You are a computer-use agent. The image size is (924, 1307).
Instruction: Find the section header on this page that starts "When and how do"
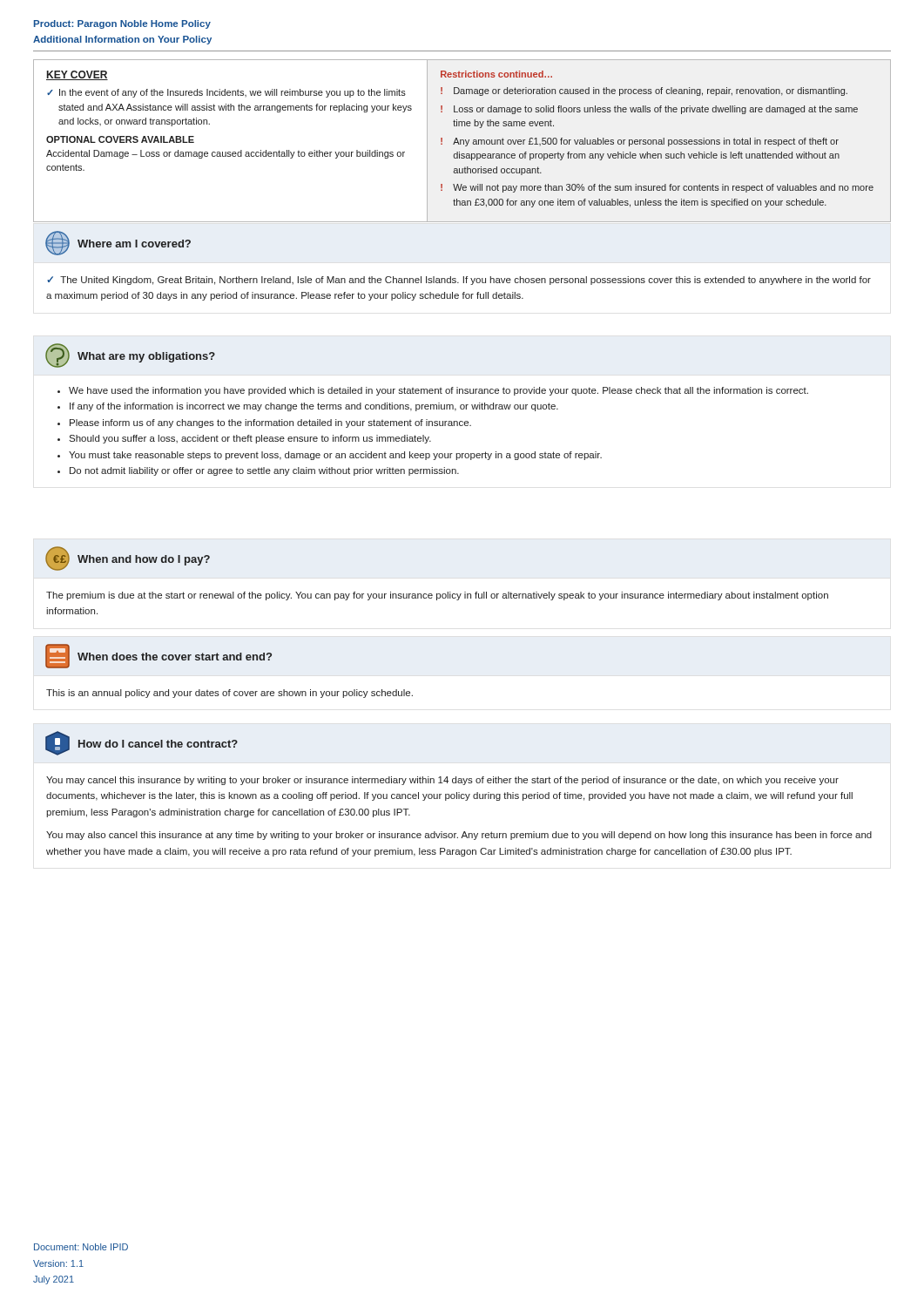(x=144, y=558)
